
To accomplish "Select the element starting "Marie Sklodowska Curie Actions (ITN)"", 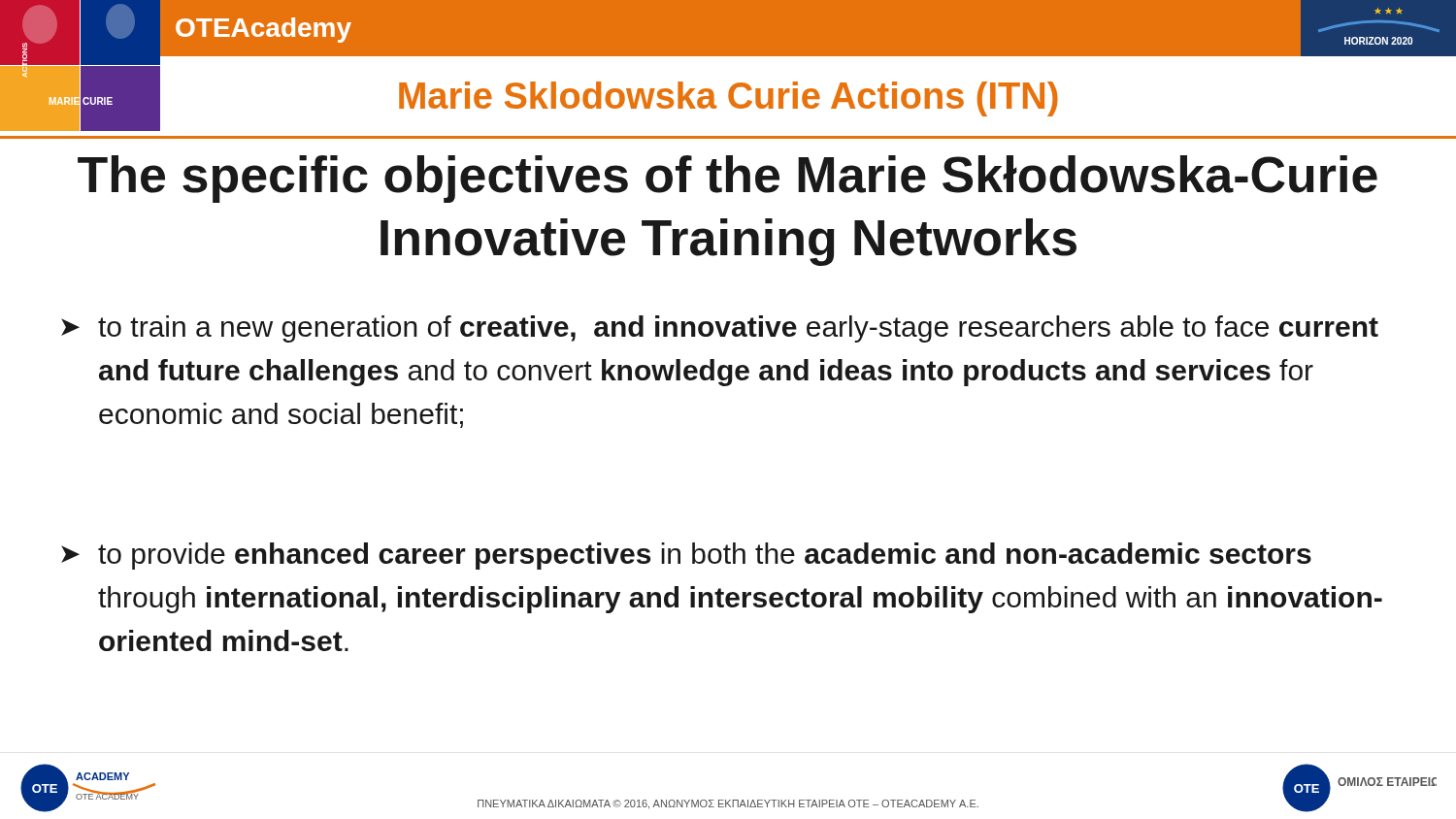I will (x=728, y=96).
